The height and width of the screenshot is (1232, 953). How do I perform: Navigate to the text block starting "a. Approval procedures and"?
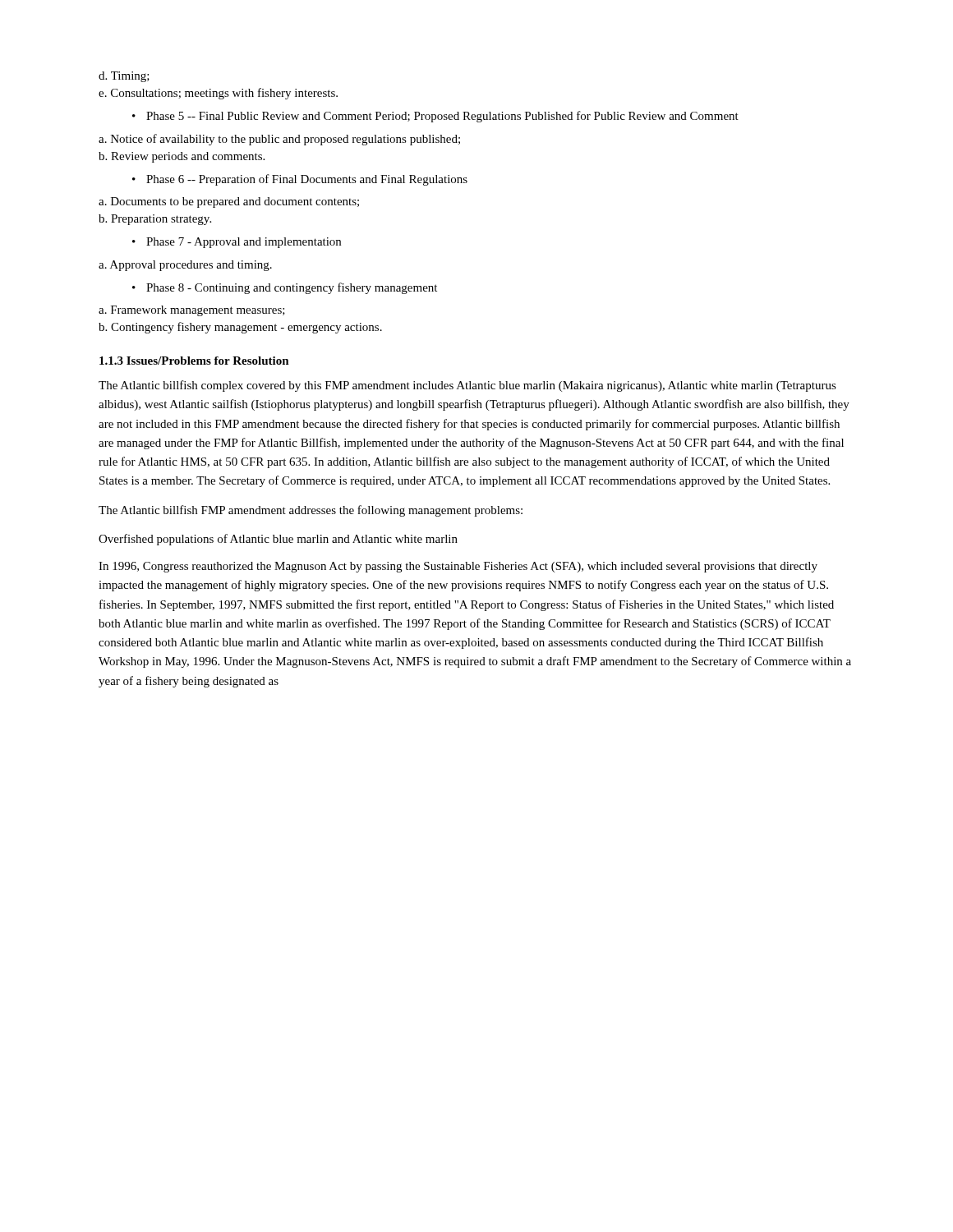pyautogui.click(x=186, y=264)
